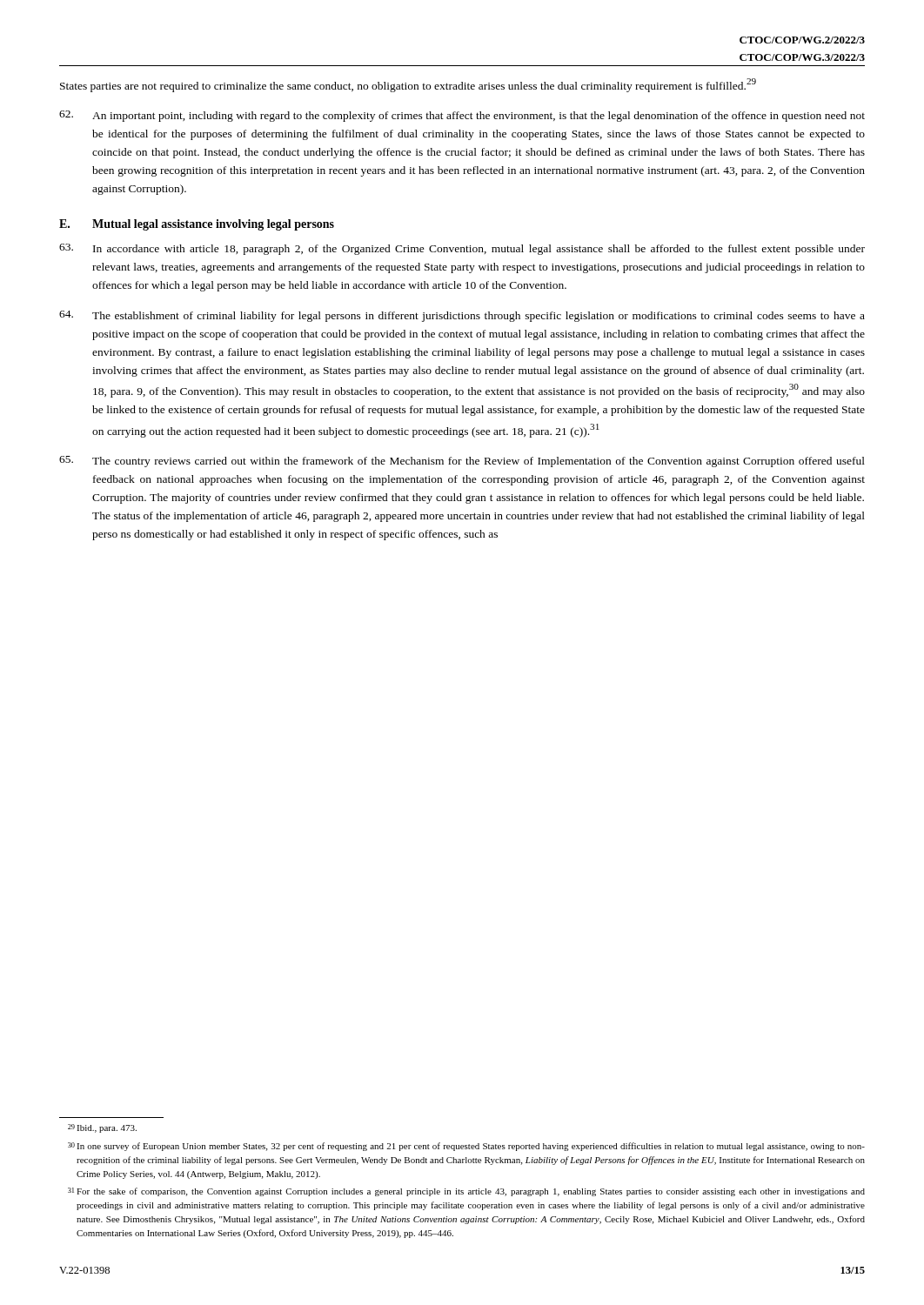924x1305 pixels.
Task: Click on the text block that reads "The establishment of criminal liability for legal"
Action: point(462,374)
